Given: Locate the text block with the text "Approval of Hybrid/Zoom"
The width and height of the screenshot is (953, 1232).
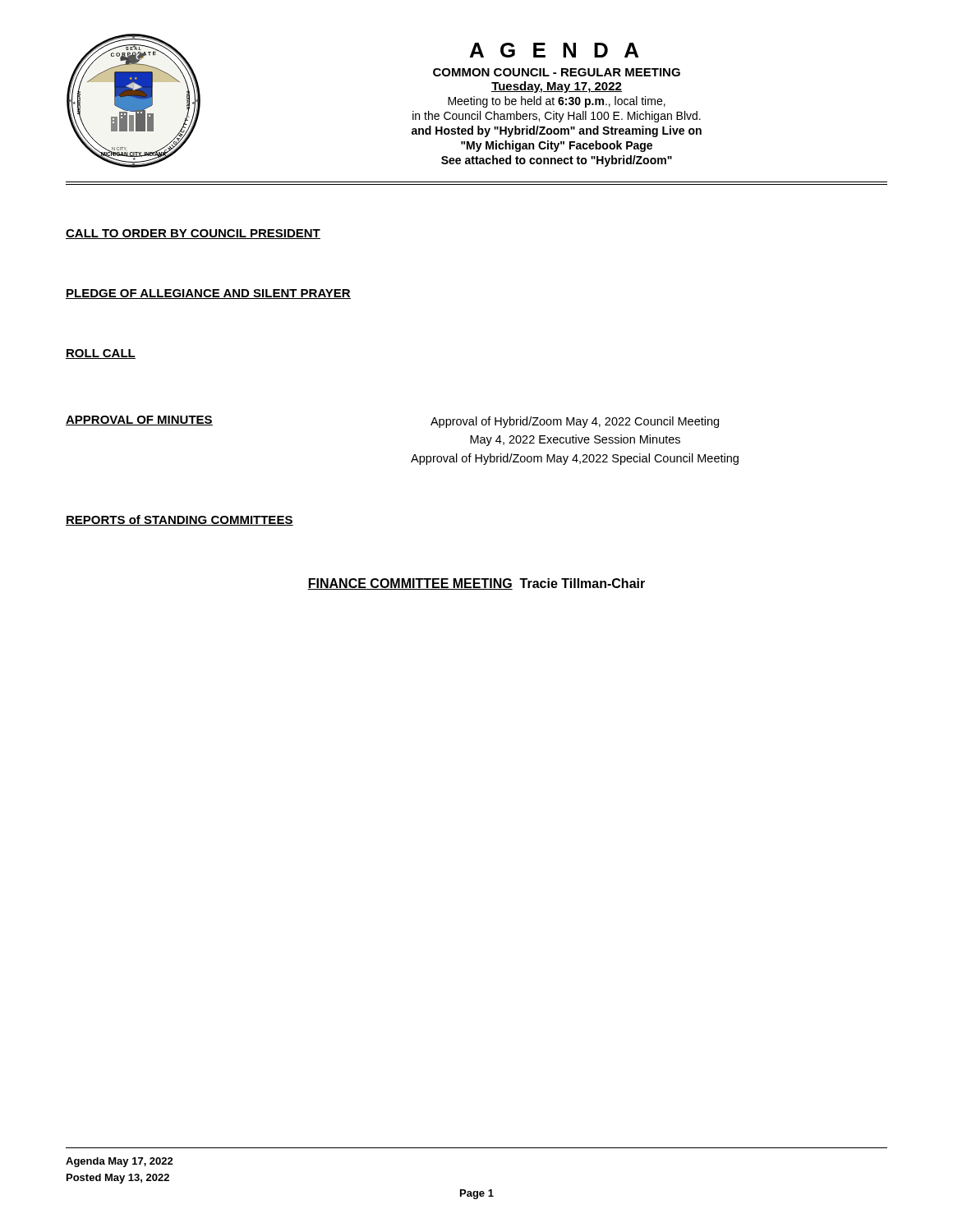Looking at the screenshot, I should [575, 440].
